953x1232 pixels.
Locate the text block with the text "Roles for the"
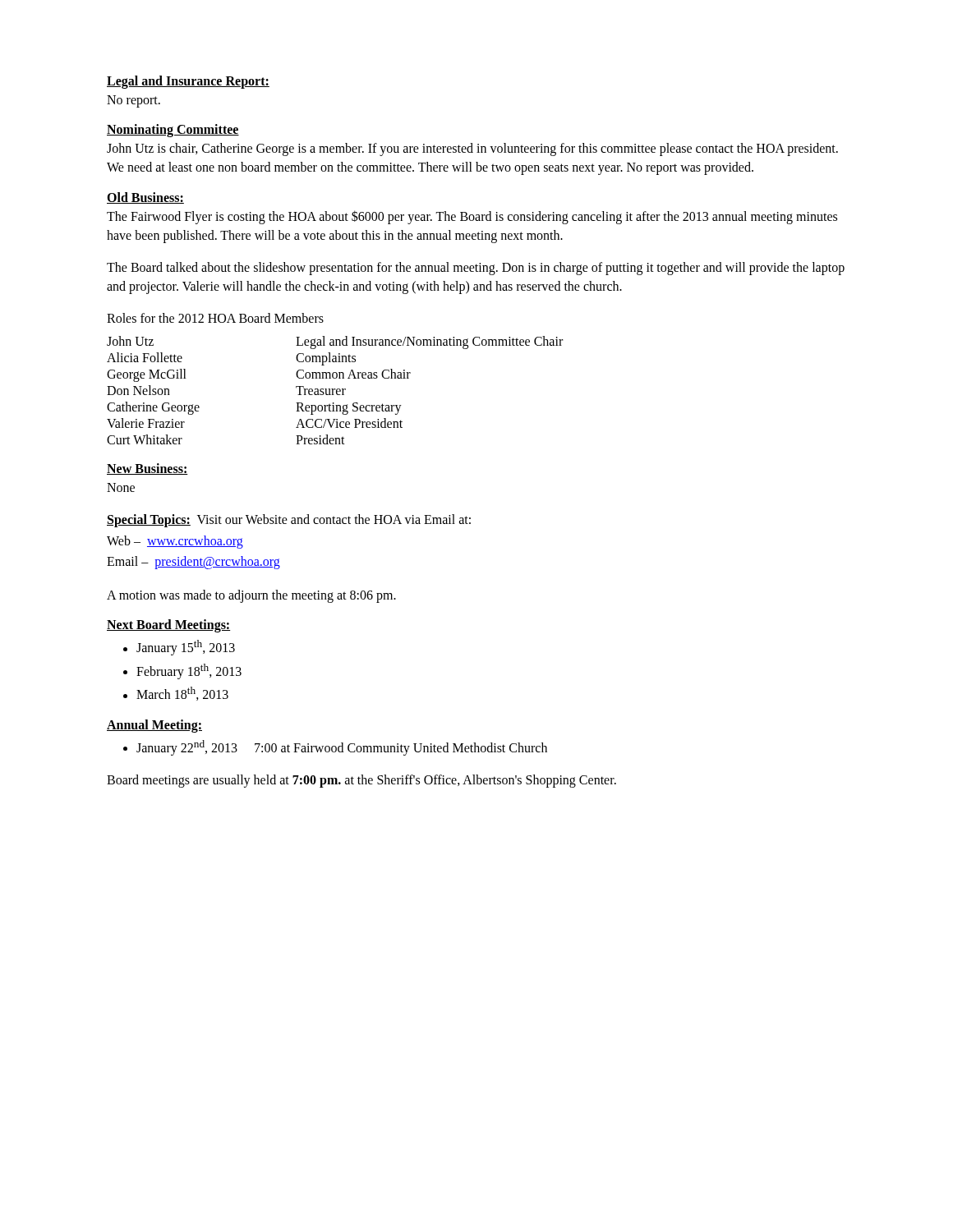[215, 319]
